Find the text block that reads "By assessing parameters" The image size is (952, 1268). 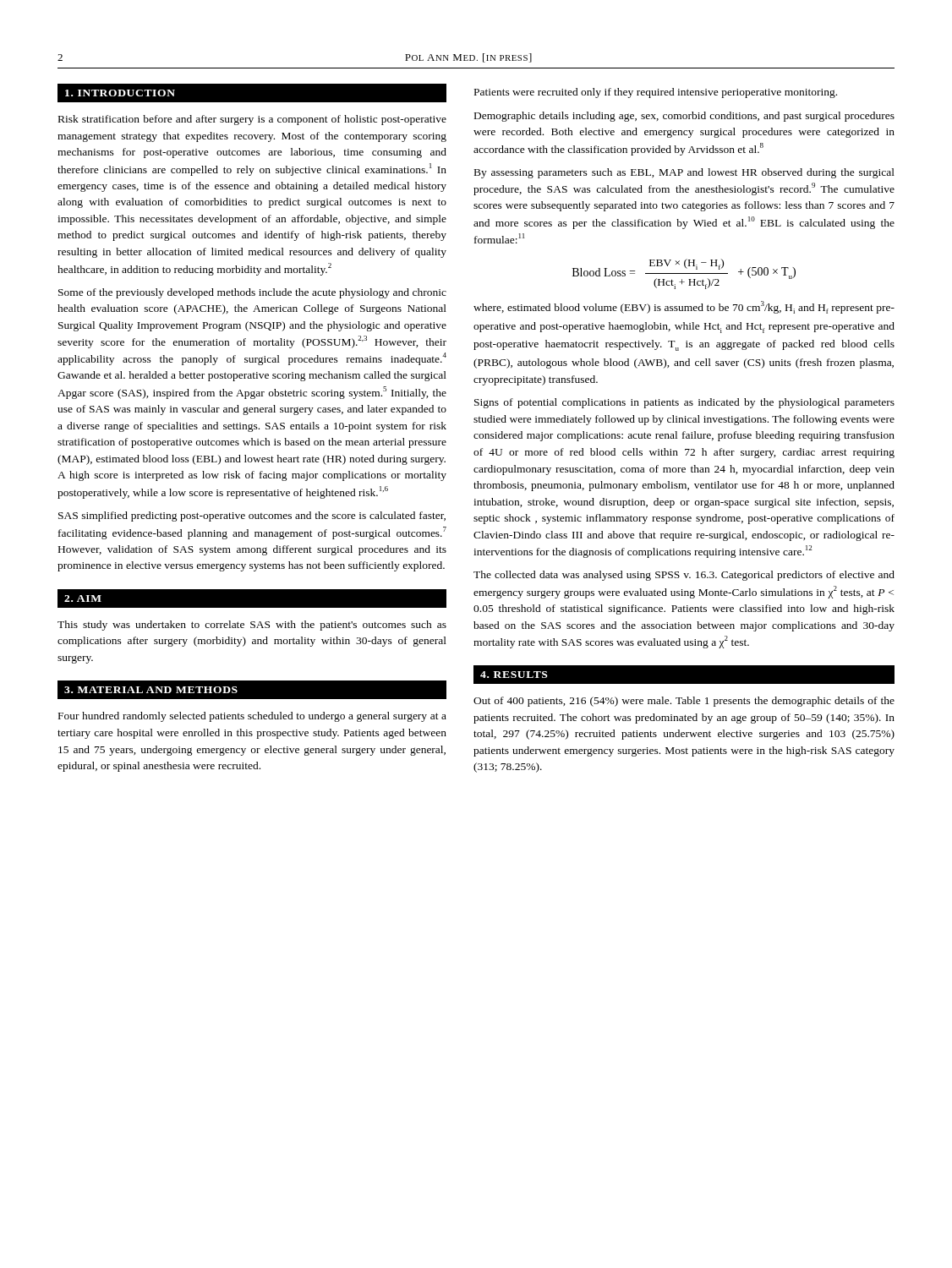coord(684,206)
